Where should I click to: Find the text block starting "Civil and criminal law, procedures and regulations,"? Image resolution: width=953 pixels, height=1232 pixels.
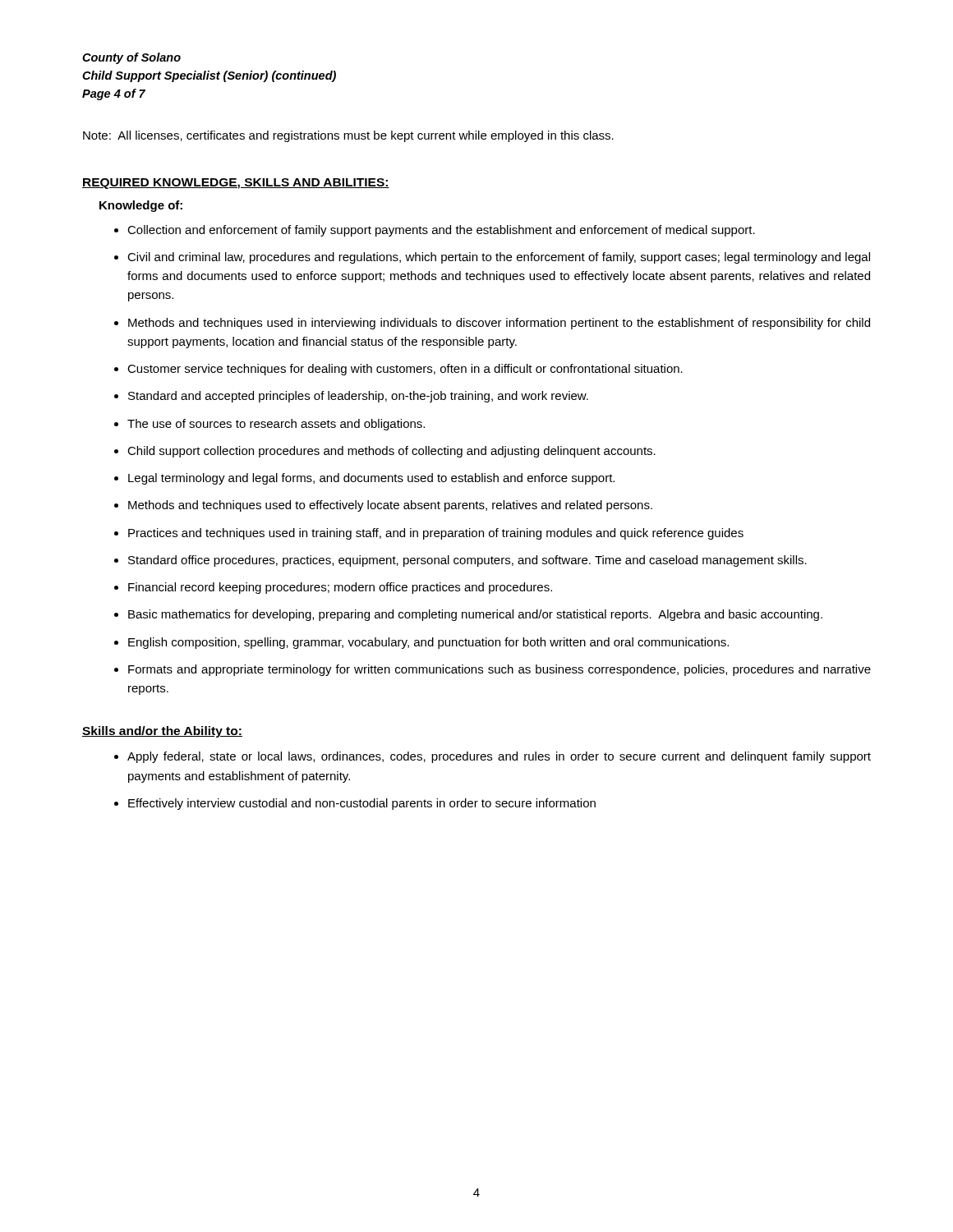click(499, 276)
